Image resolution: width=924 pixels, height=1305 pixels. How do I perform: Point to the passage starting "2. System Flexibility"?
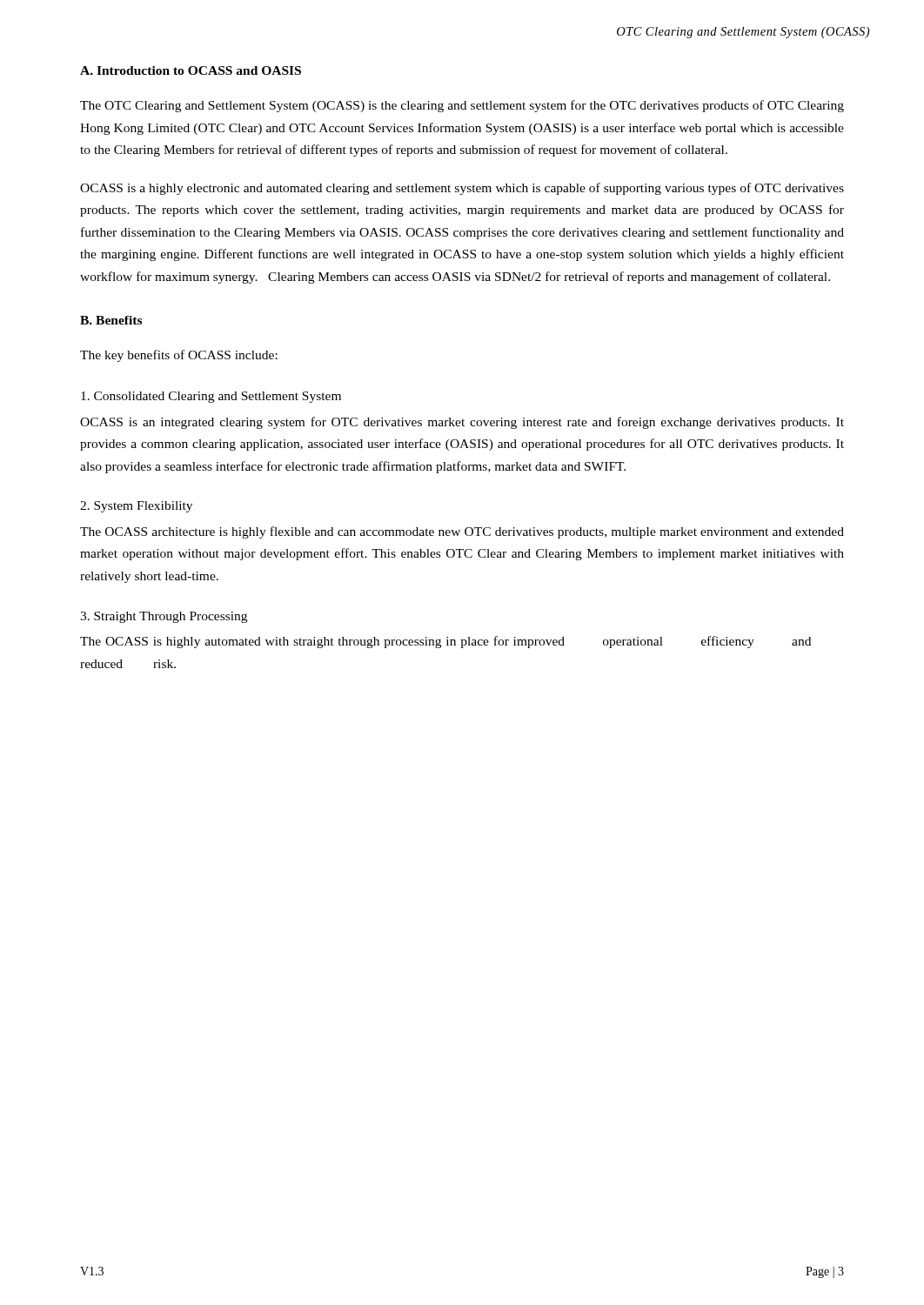(x=136, y=505)
